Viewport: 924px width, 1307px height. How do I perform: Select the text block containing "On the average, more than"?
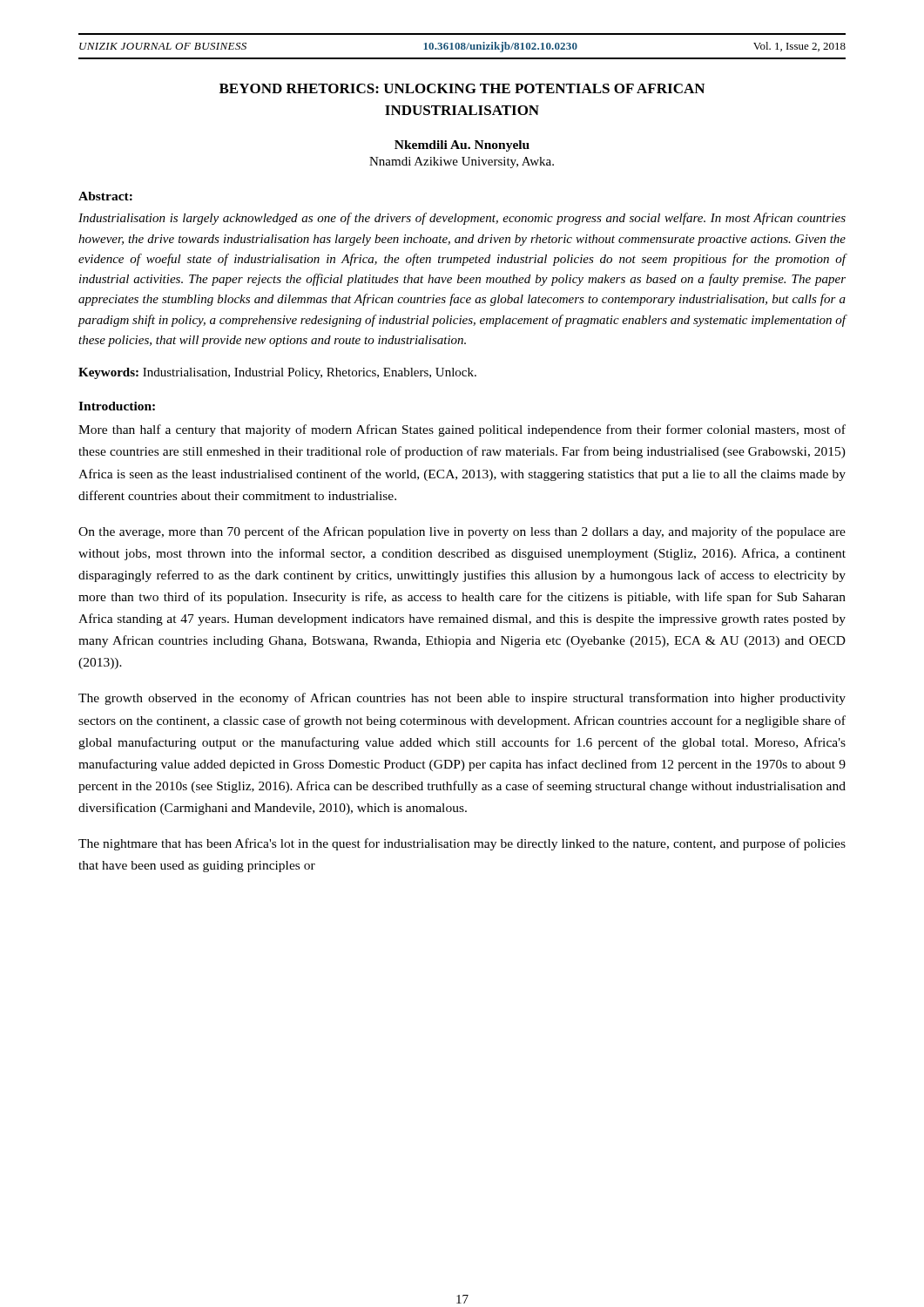coord(462,596)
